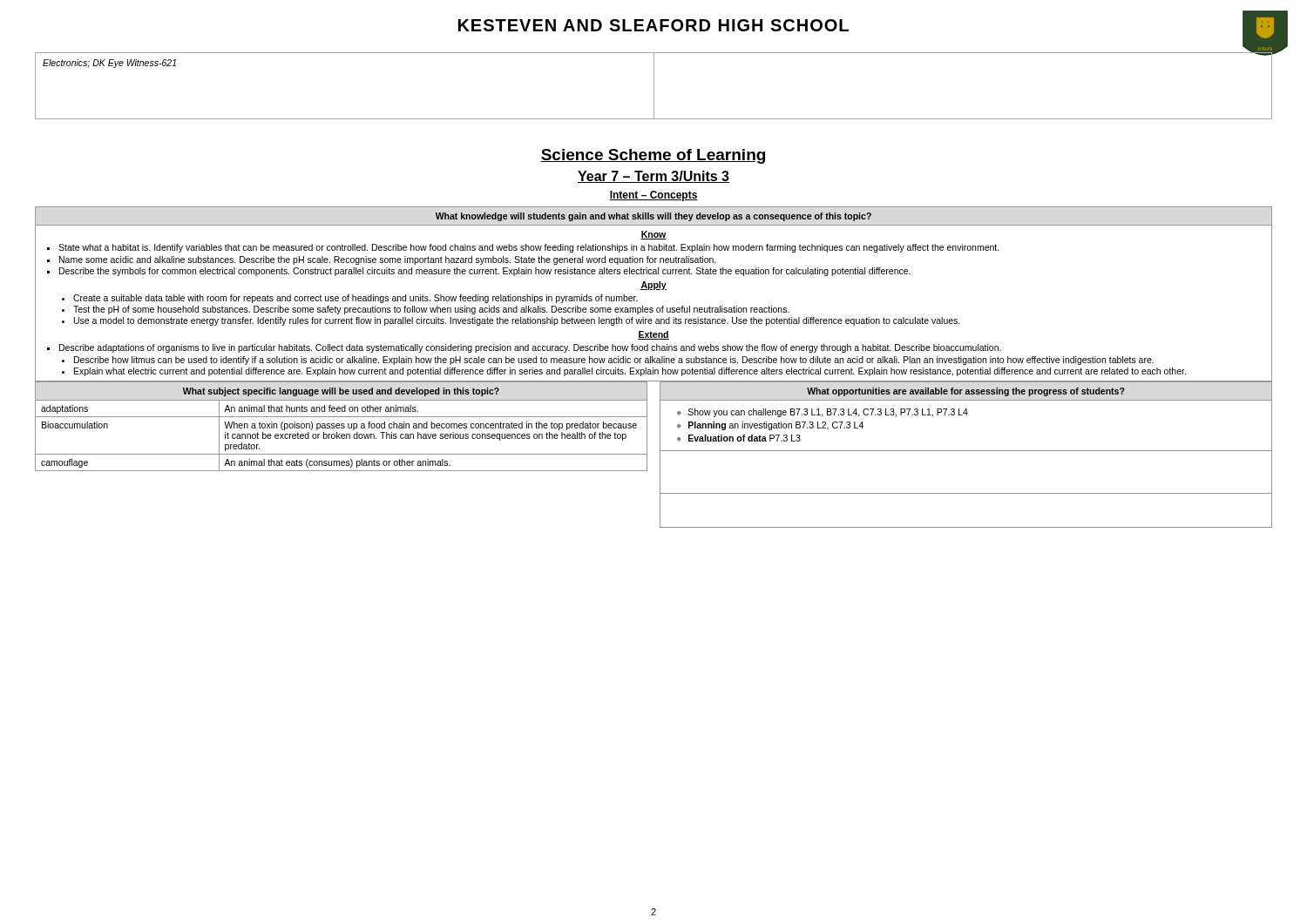Click on the region starting "Year 7 –"

pyautogui.click(x=654, y=176)
